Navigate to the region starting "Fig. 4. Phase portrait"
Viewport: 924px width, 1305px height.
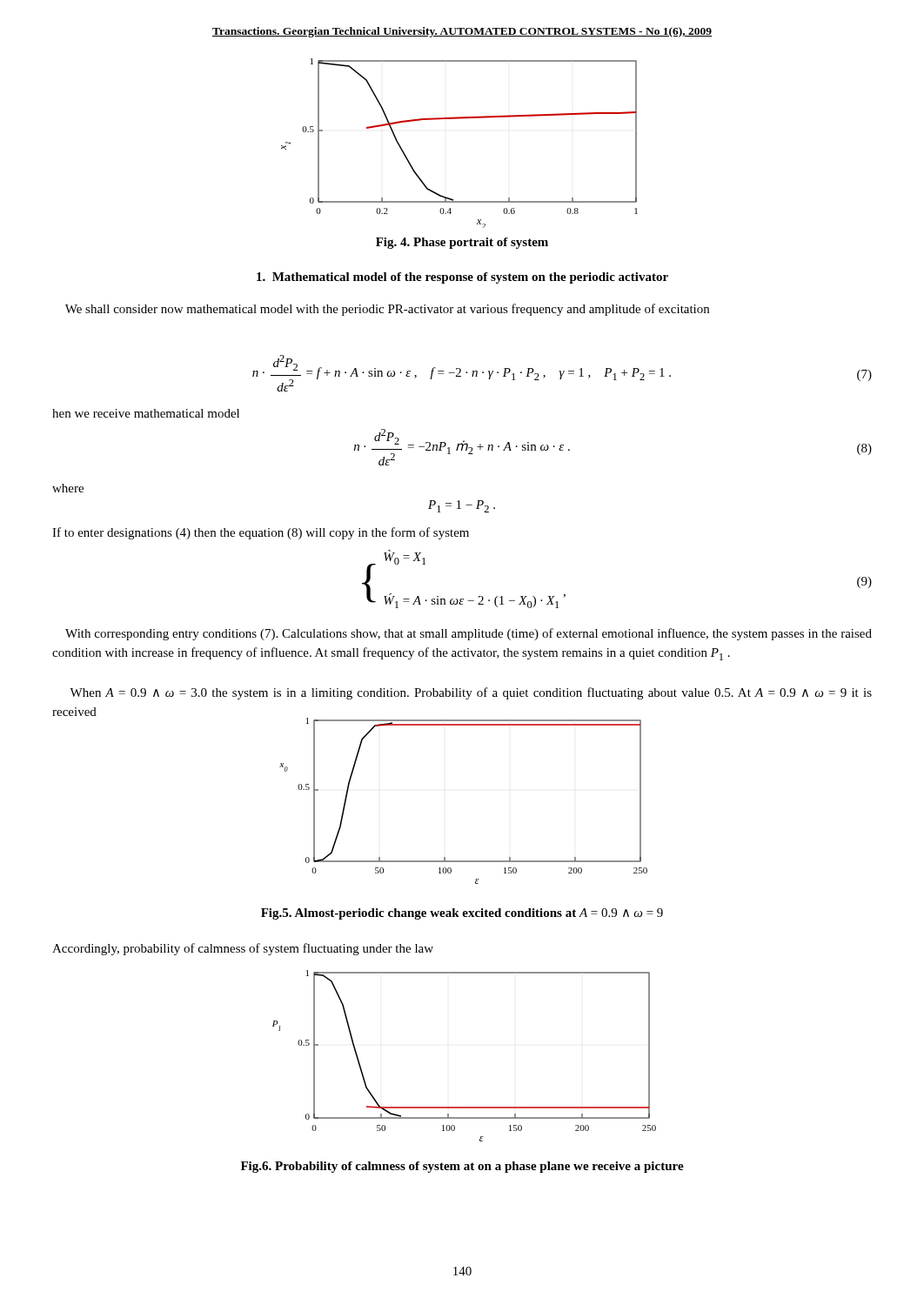point(462,242)
